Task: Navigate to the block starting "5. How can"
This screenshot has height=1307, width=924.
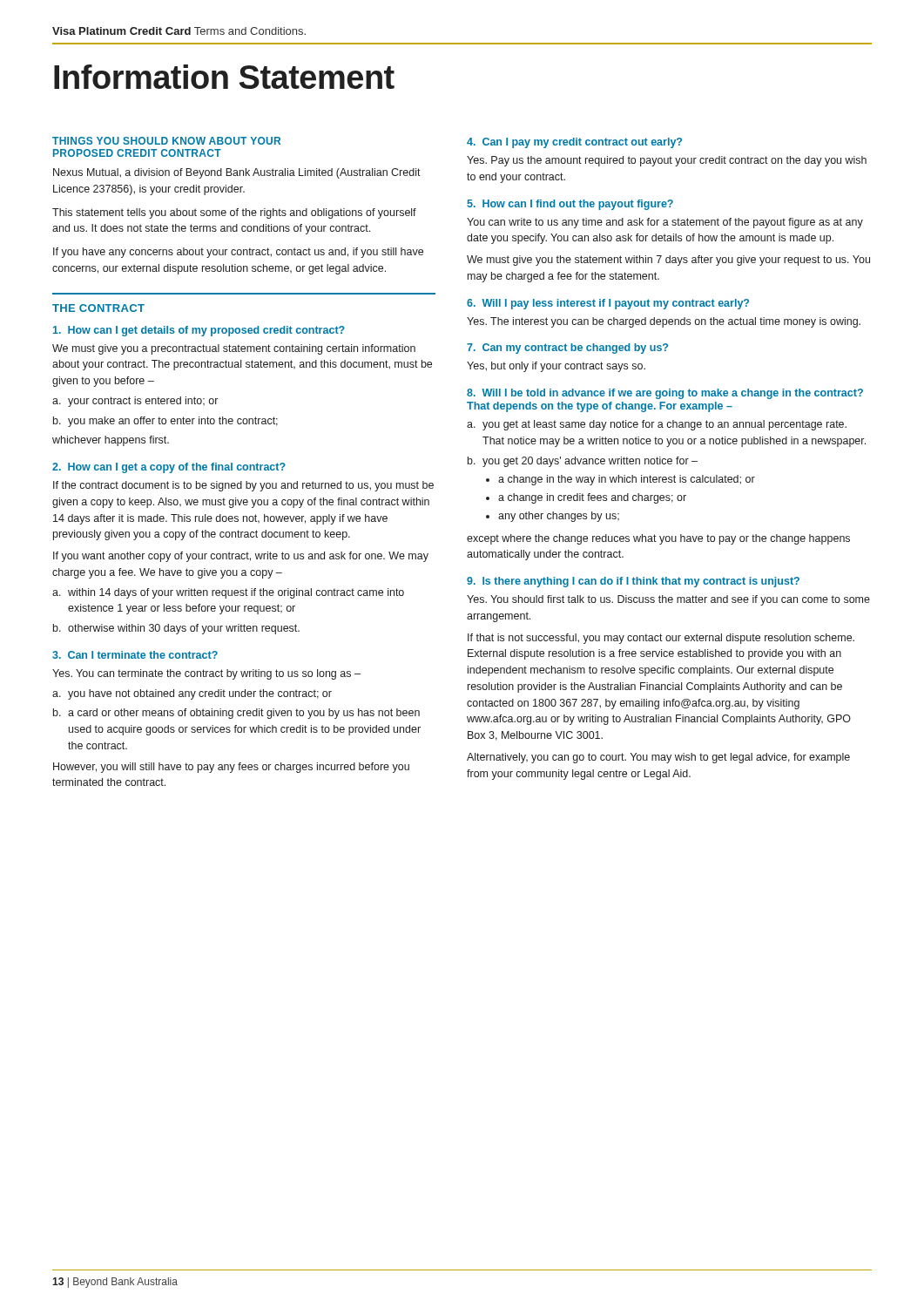Action: coord(669,240)
